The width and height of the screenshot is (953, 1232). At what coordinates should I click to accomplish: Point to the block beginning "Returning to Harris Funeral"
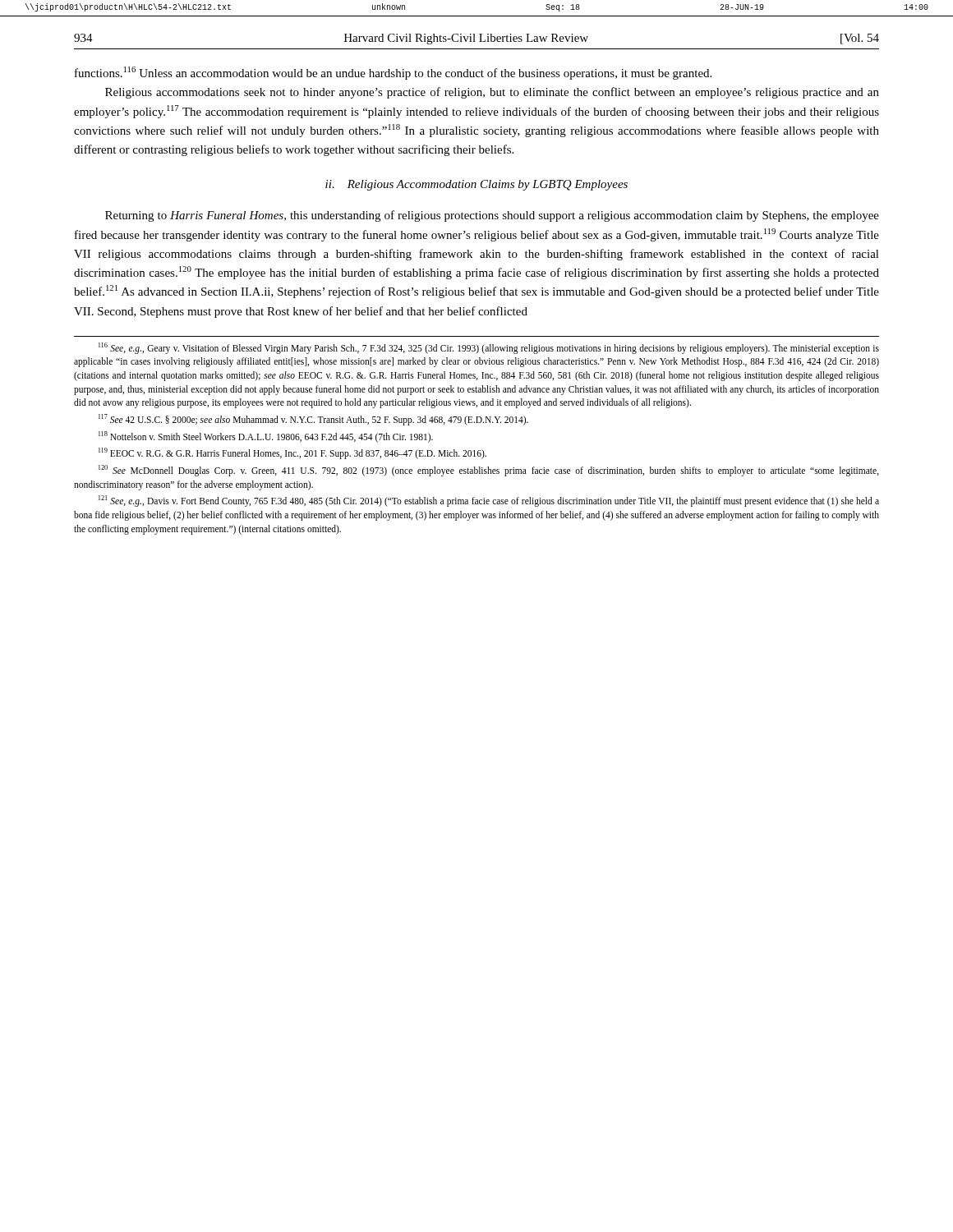476,264
